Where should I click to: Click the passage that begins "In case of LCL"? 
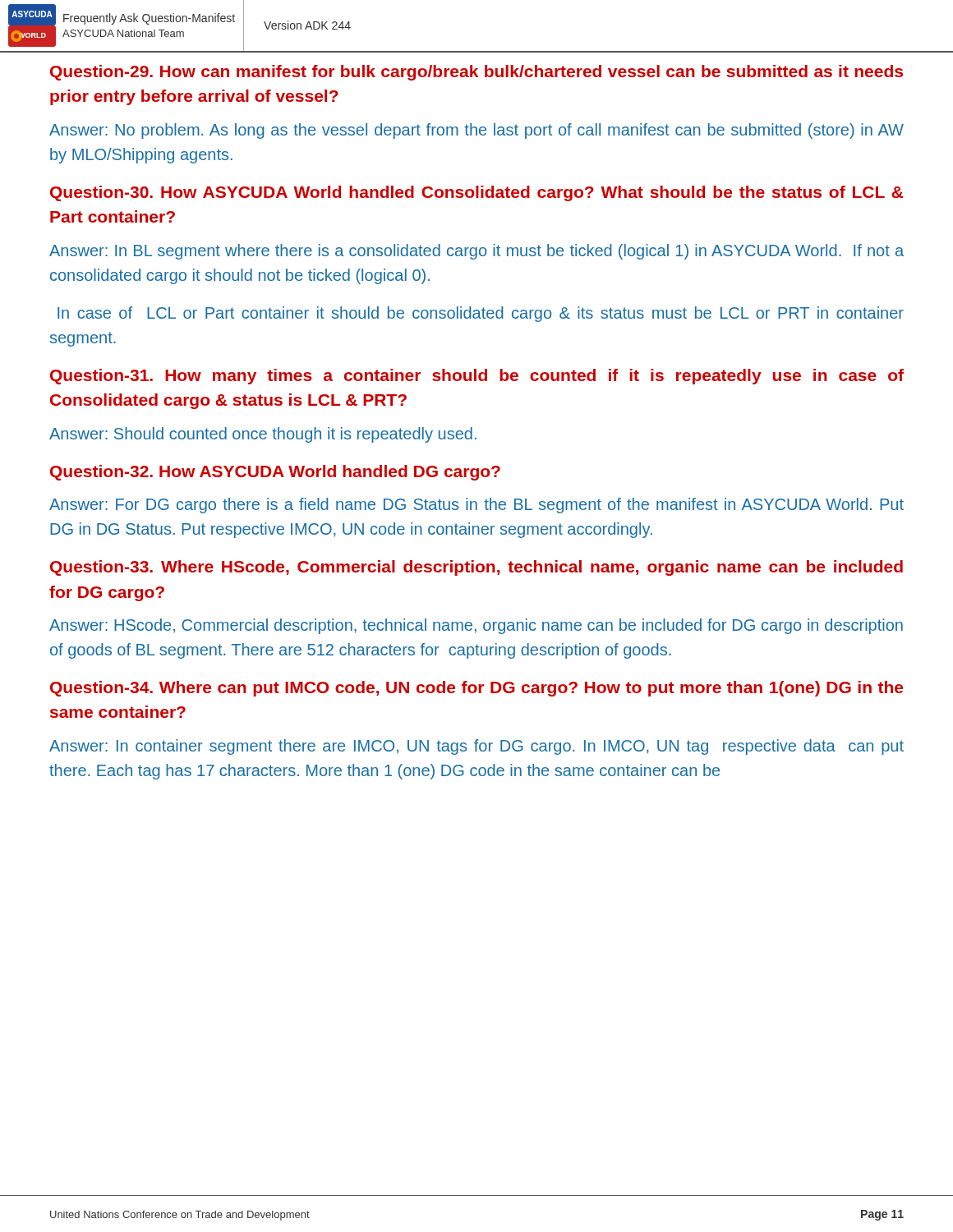pyautogui.click(x=476, y=325)
